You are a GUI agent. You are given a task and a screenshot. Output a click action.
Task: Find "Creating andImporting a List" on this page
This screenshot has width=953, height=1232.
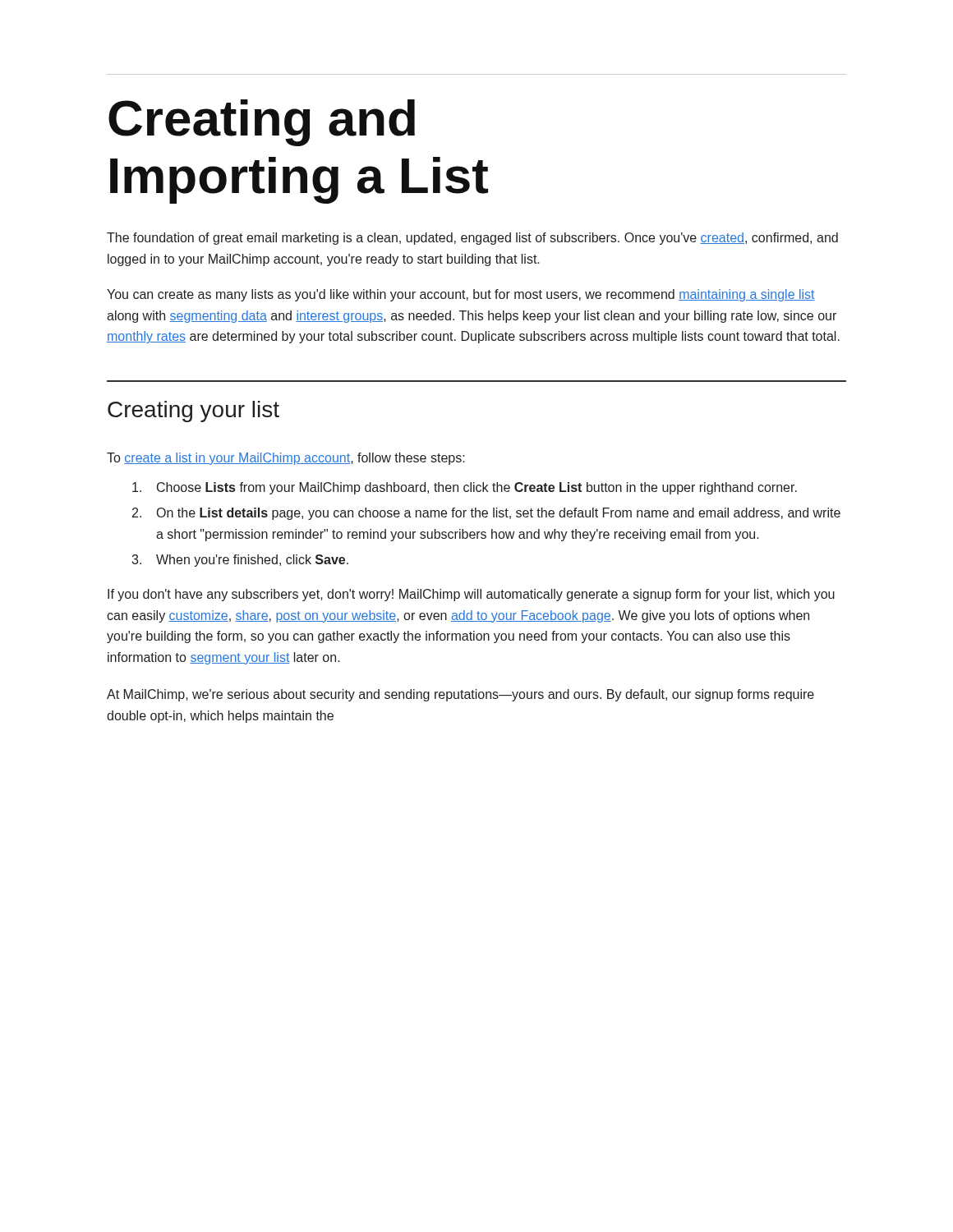[476, 147]
